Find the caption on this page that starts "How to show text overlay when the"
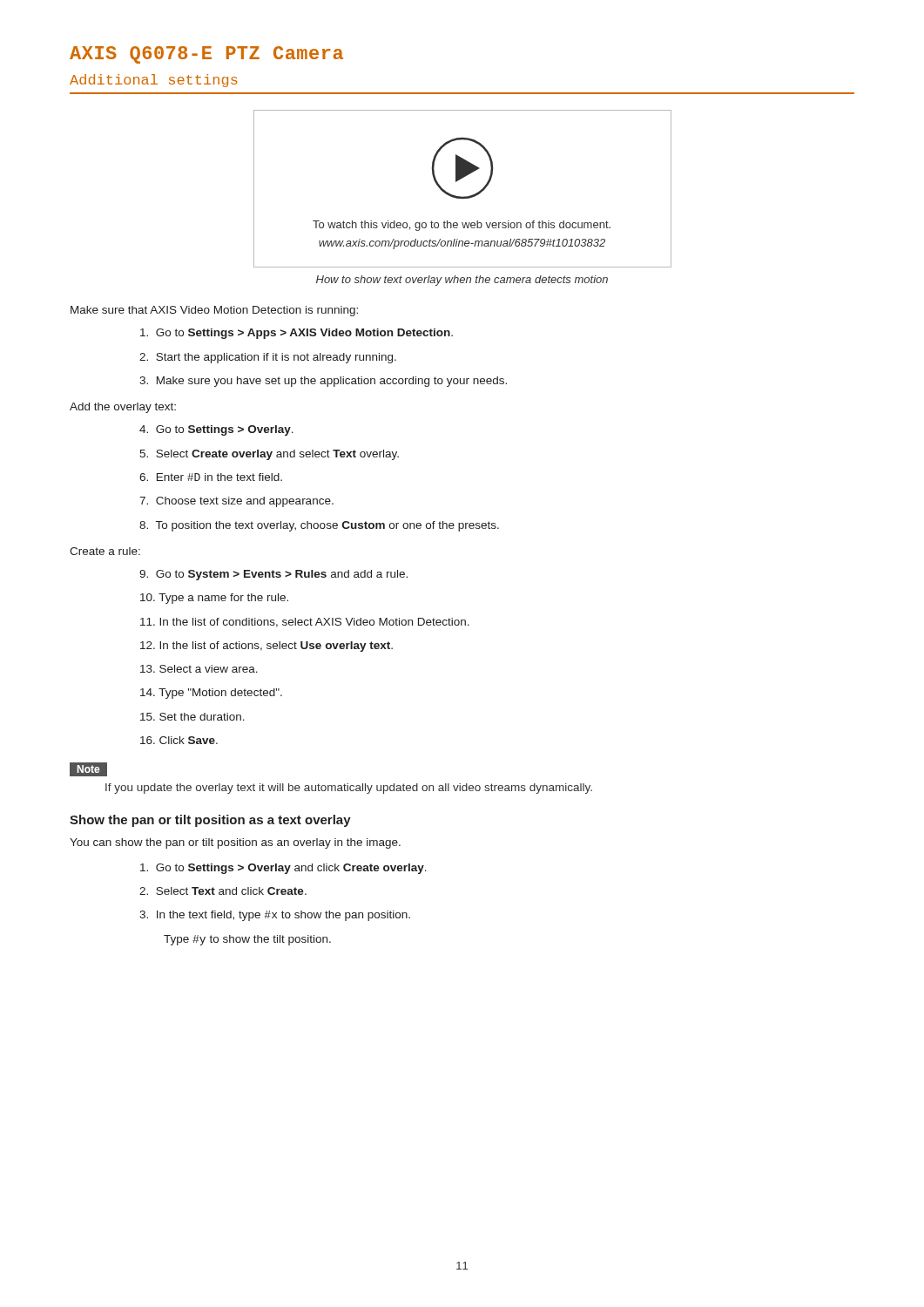 pyautogui.click(x=462, y=279)
